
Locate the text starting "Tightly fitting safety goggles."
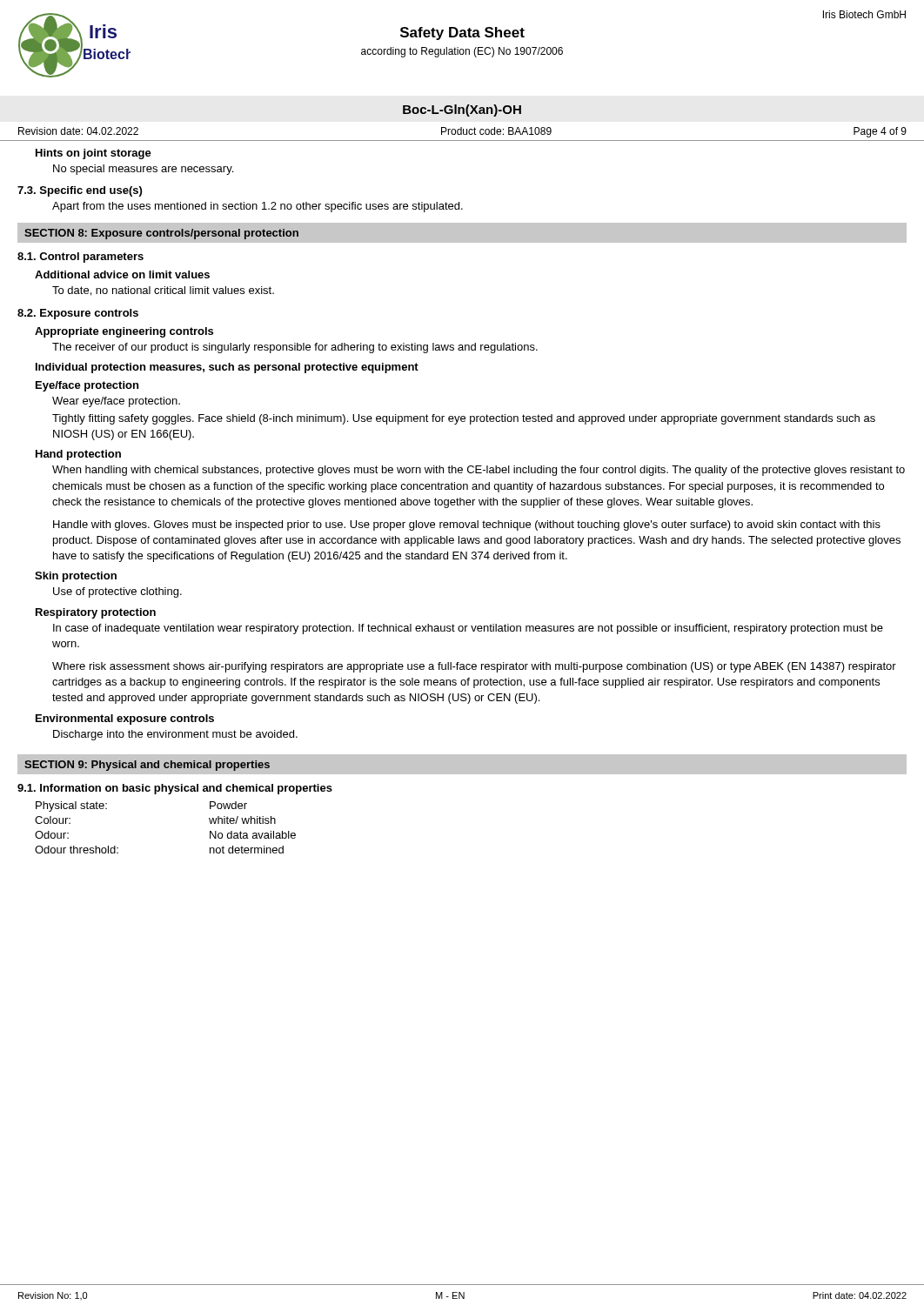[x=464, y=426]
